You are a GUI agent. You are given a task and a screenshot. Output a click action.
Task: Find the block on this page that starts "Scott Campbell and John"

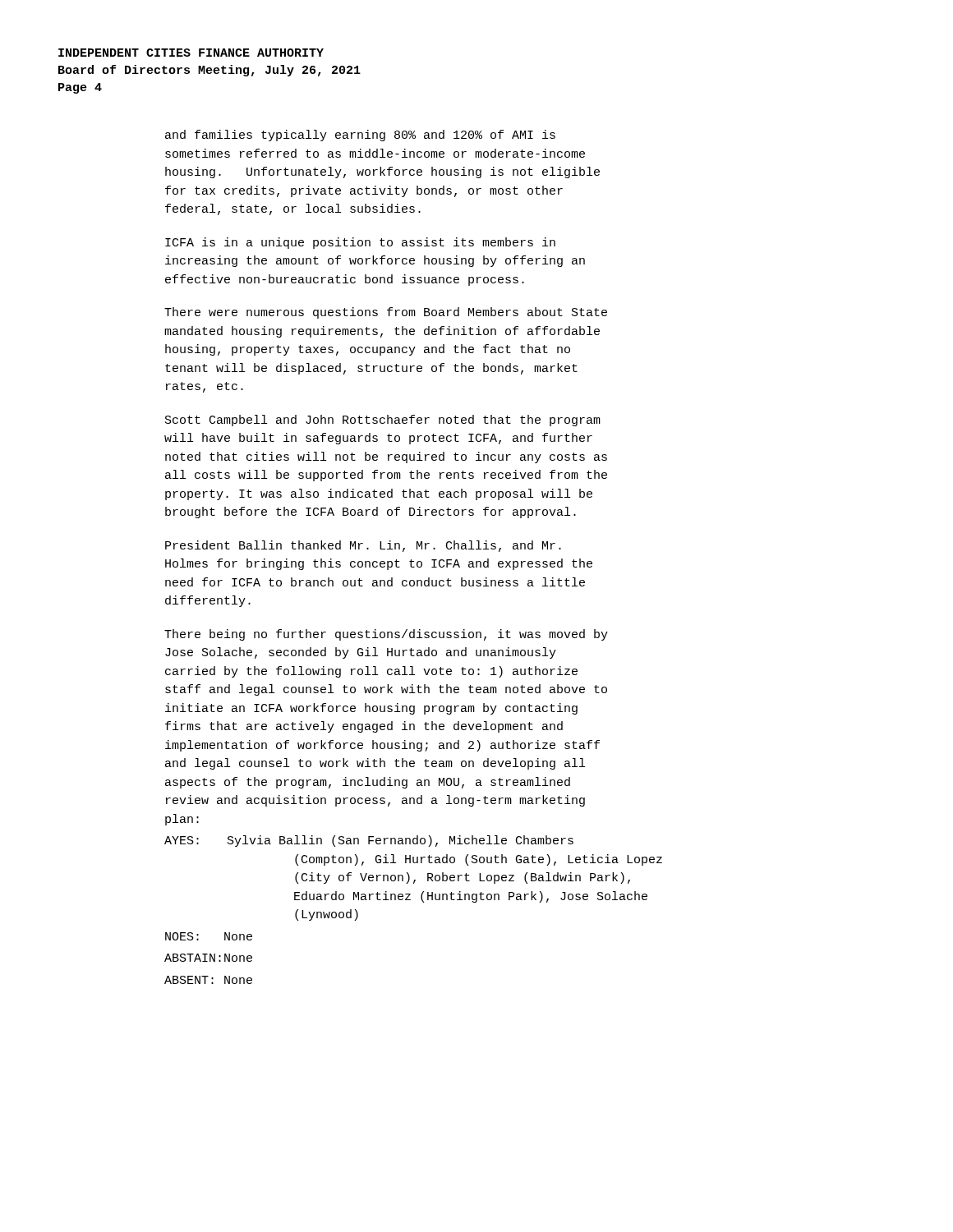pos(386,467)
